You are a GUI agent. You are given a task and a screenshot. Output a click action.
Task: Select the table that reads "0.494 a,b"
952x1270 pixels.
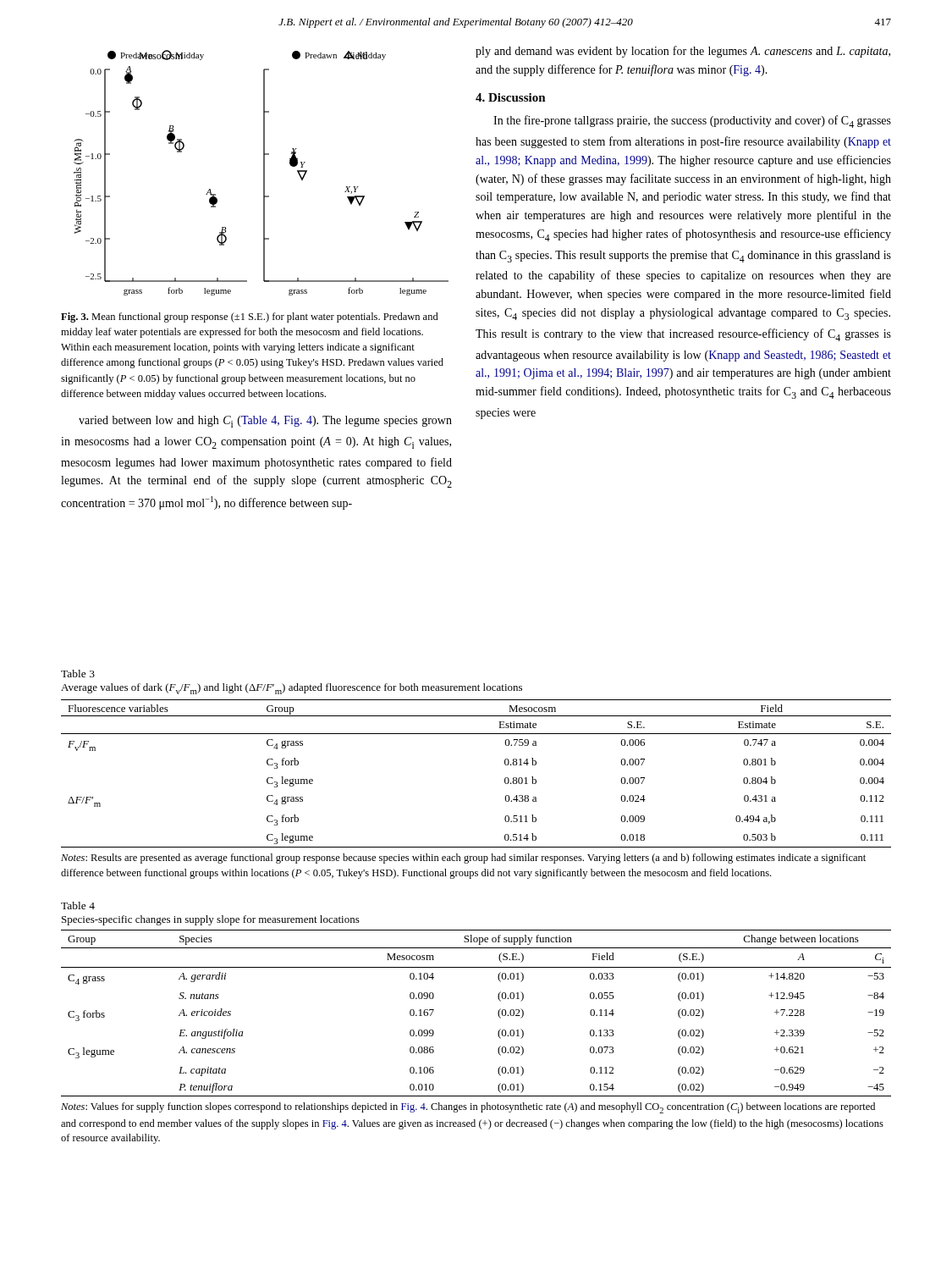point(476,790)
